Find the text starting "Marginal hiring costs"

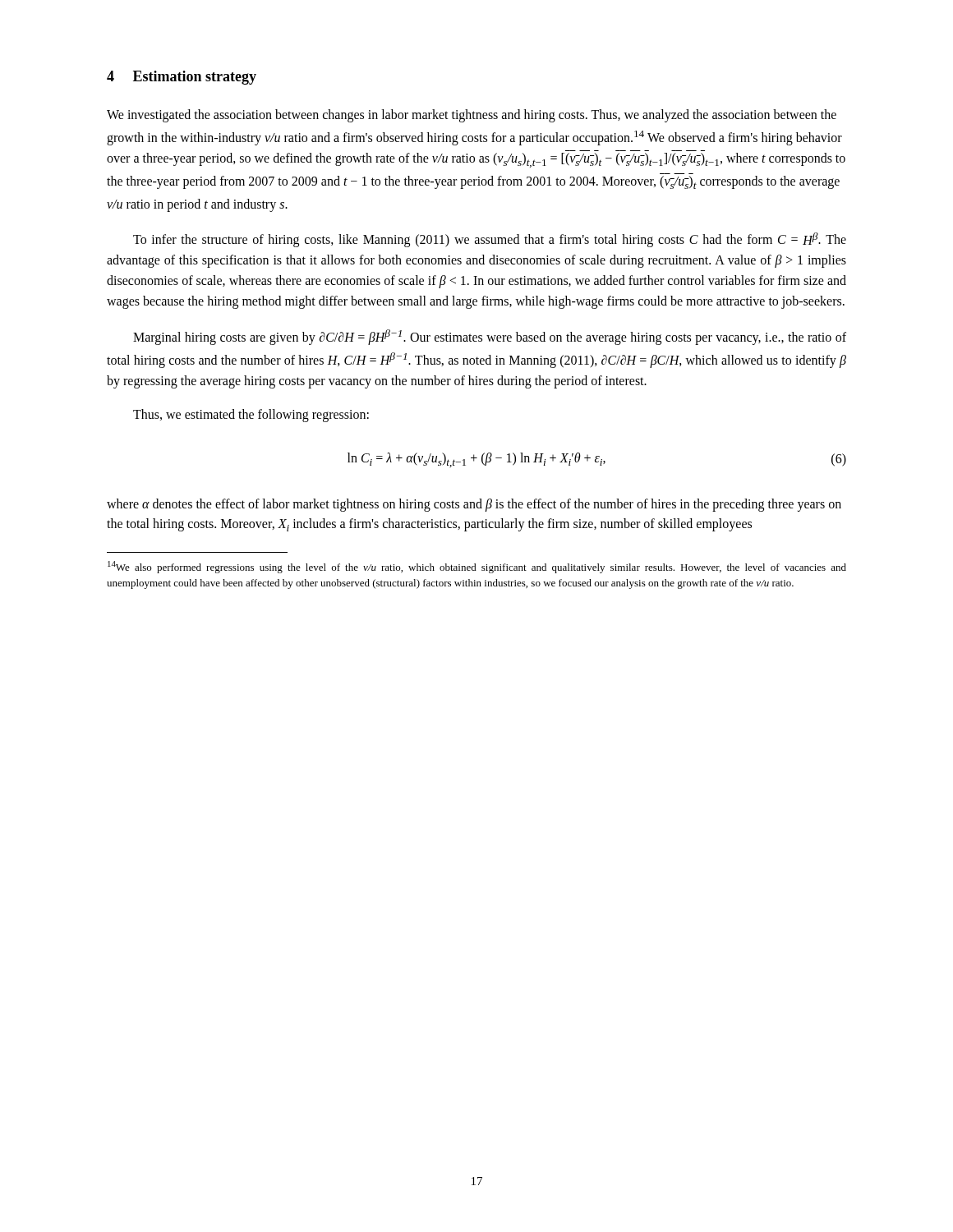pyautogui.click(x=476, y=357)
